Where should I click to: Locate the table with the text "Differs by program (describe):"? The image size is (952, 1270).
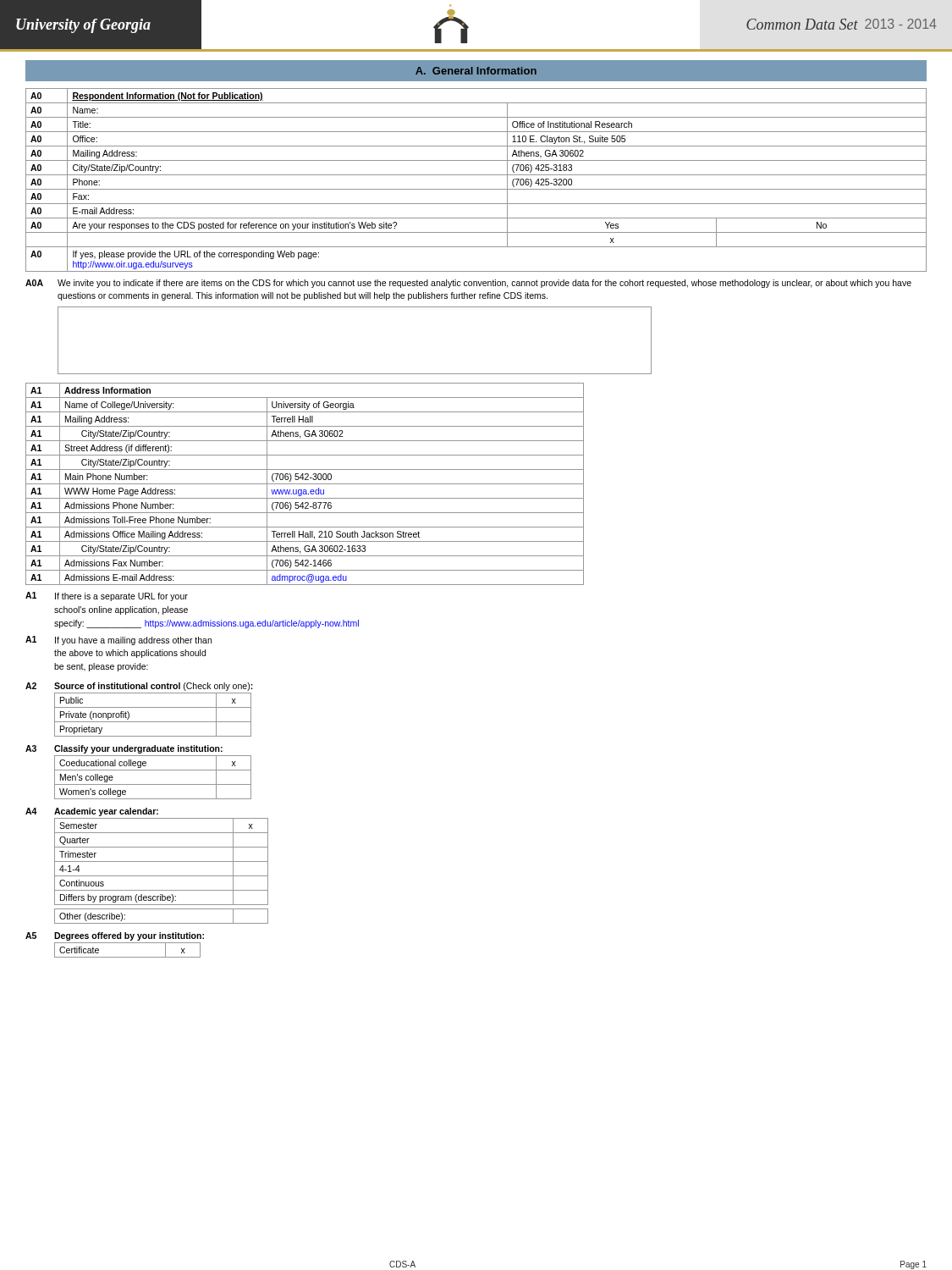pos(476,865)
